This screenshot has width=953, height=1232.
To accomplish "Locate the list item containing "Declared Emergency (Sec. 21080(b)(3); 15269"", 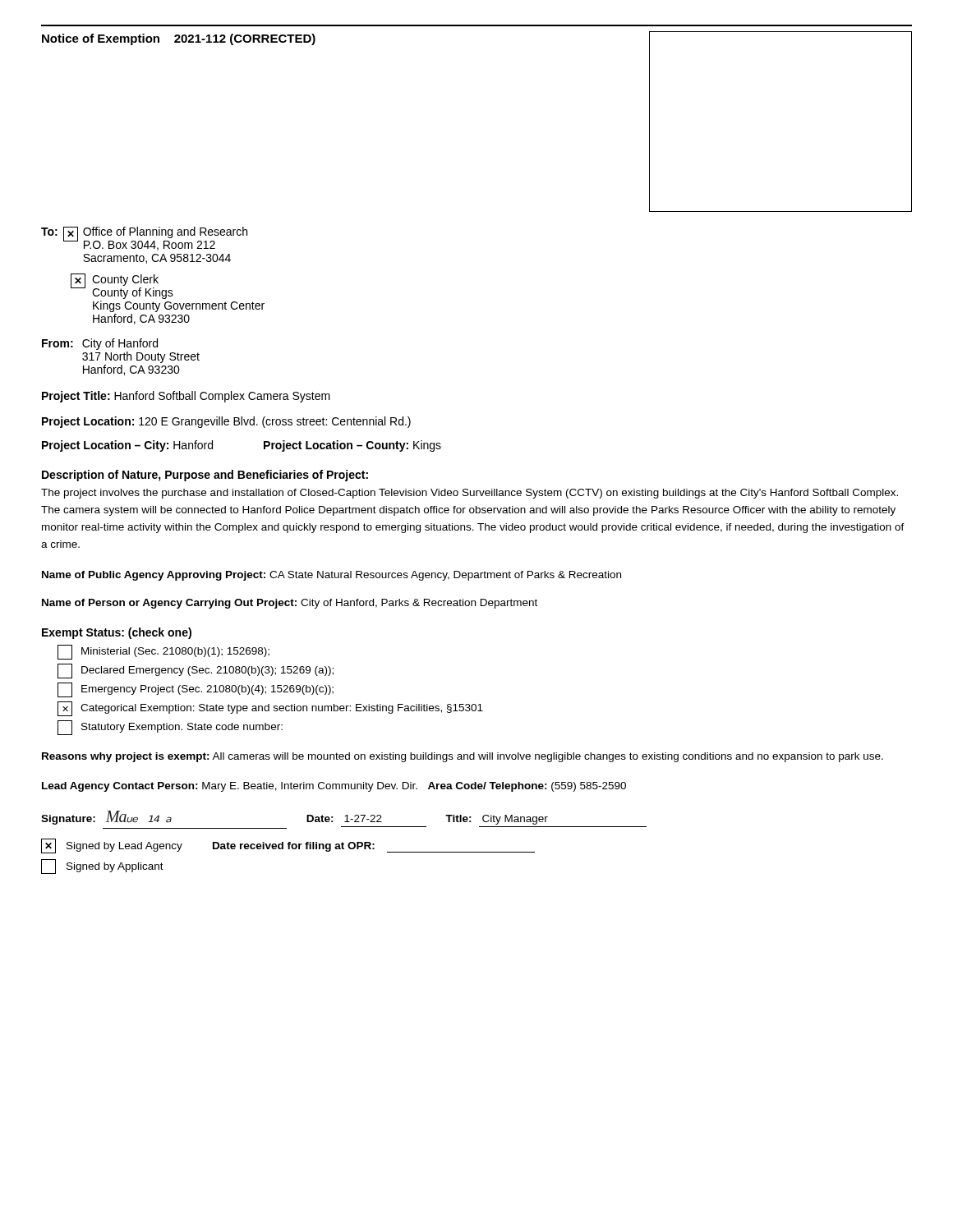I will click(x=196, y=671).
